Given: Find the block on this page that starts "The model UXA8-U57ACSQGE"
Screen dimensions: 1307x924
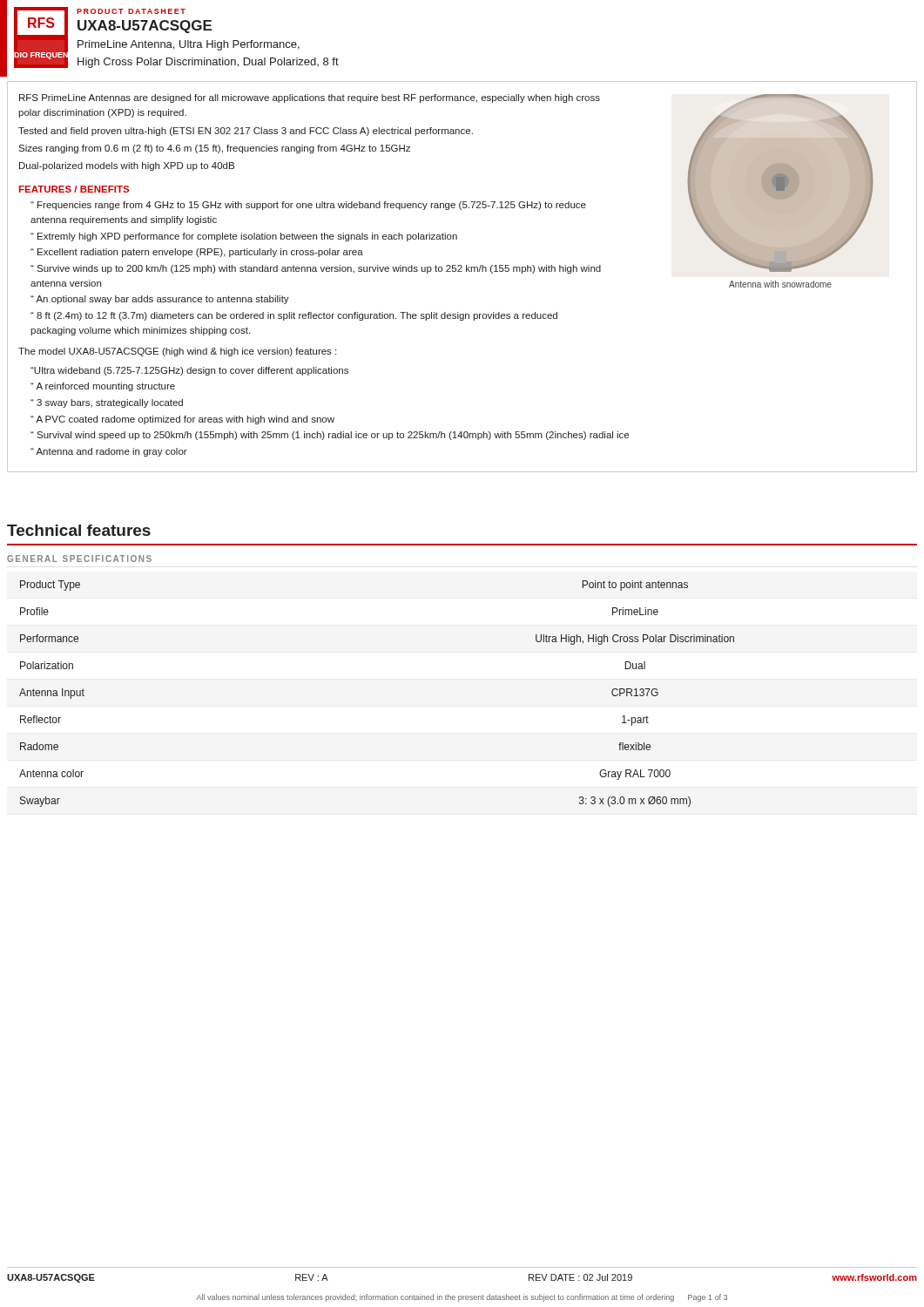Looking at the screenshot, I should 178,351.
